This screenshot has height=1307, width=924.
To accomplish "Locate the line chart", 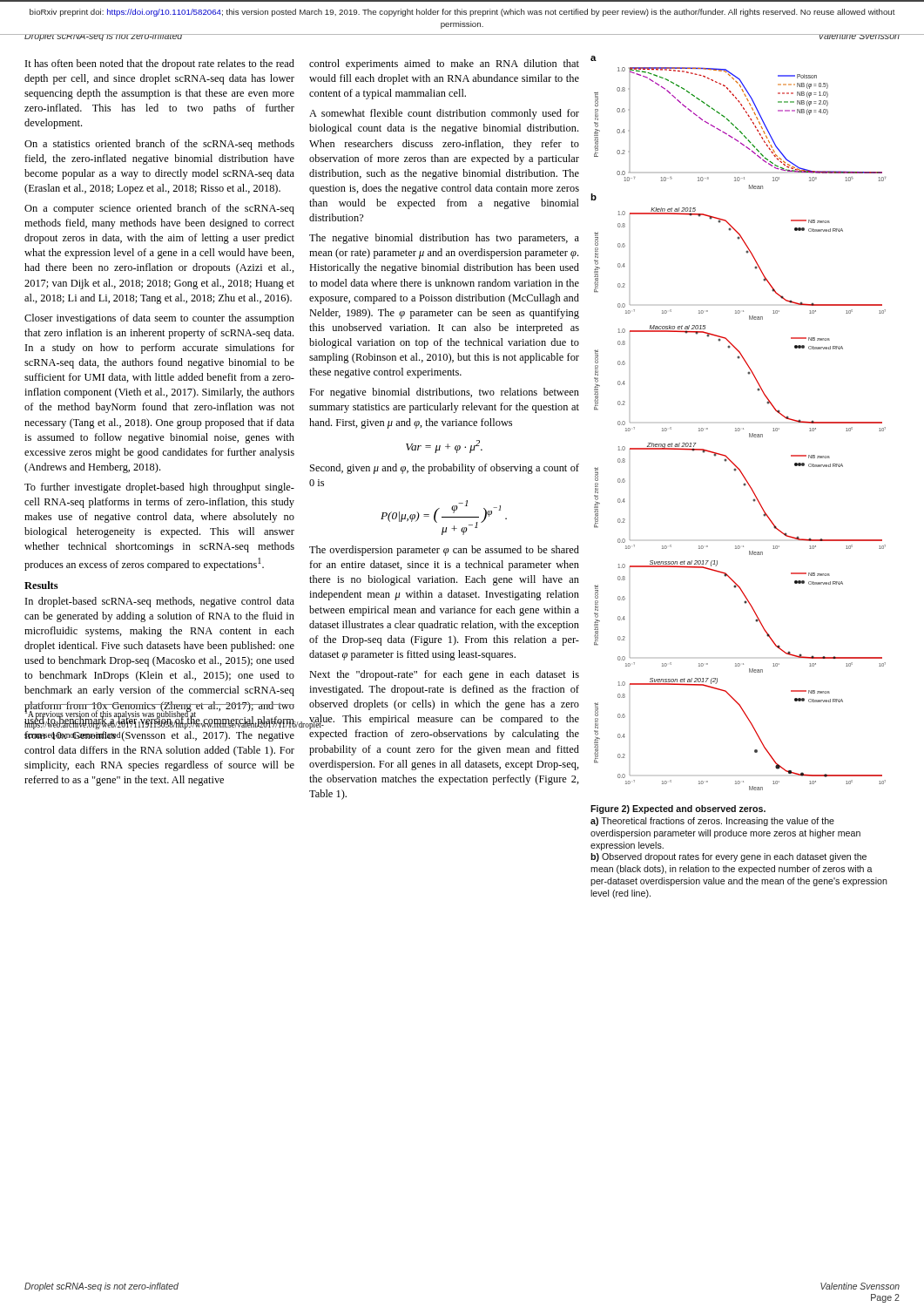I will (x=741, y=127).
